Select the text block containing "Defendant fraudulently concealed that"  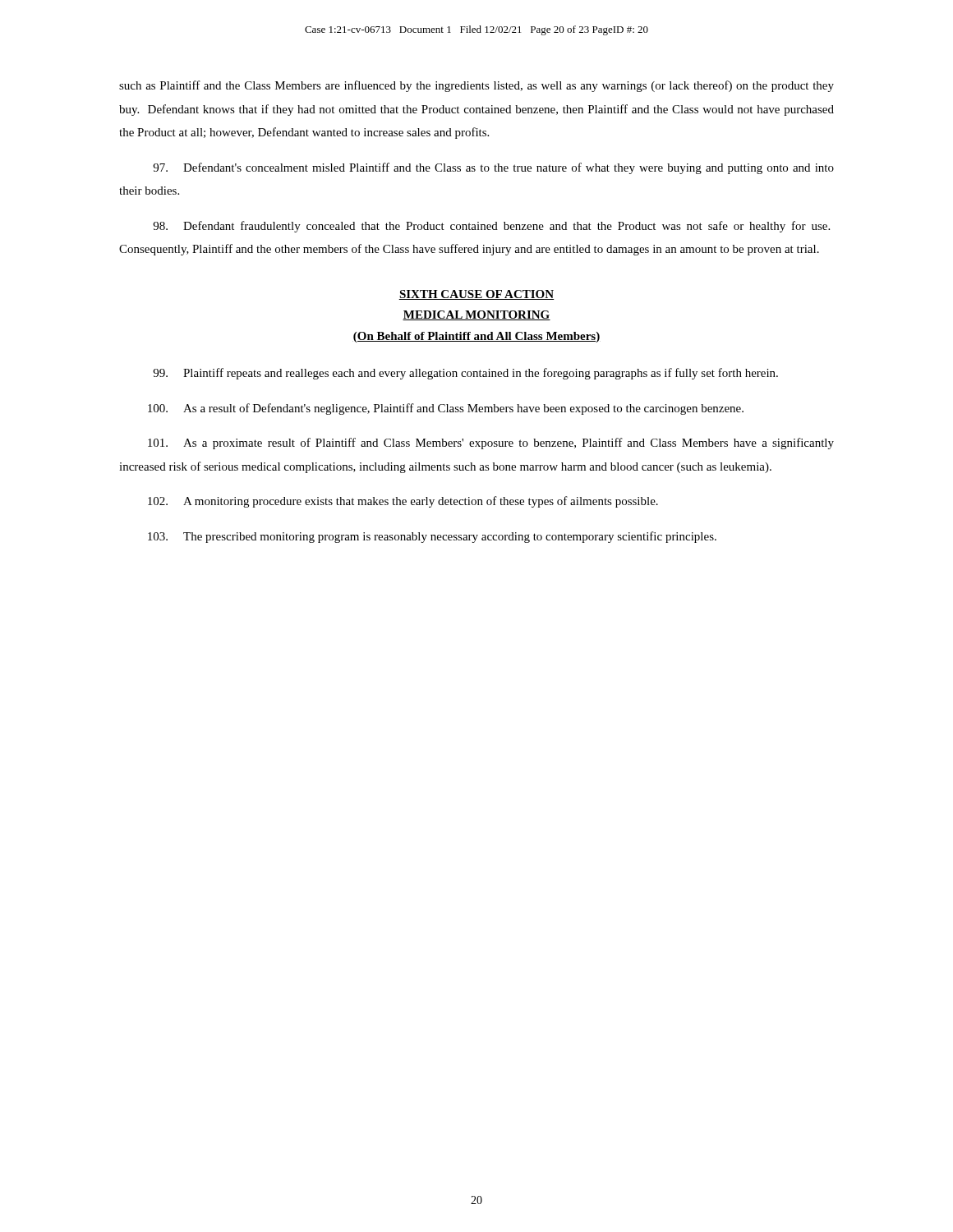[x=476, y=235]
